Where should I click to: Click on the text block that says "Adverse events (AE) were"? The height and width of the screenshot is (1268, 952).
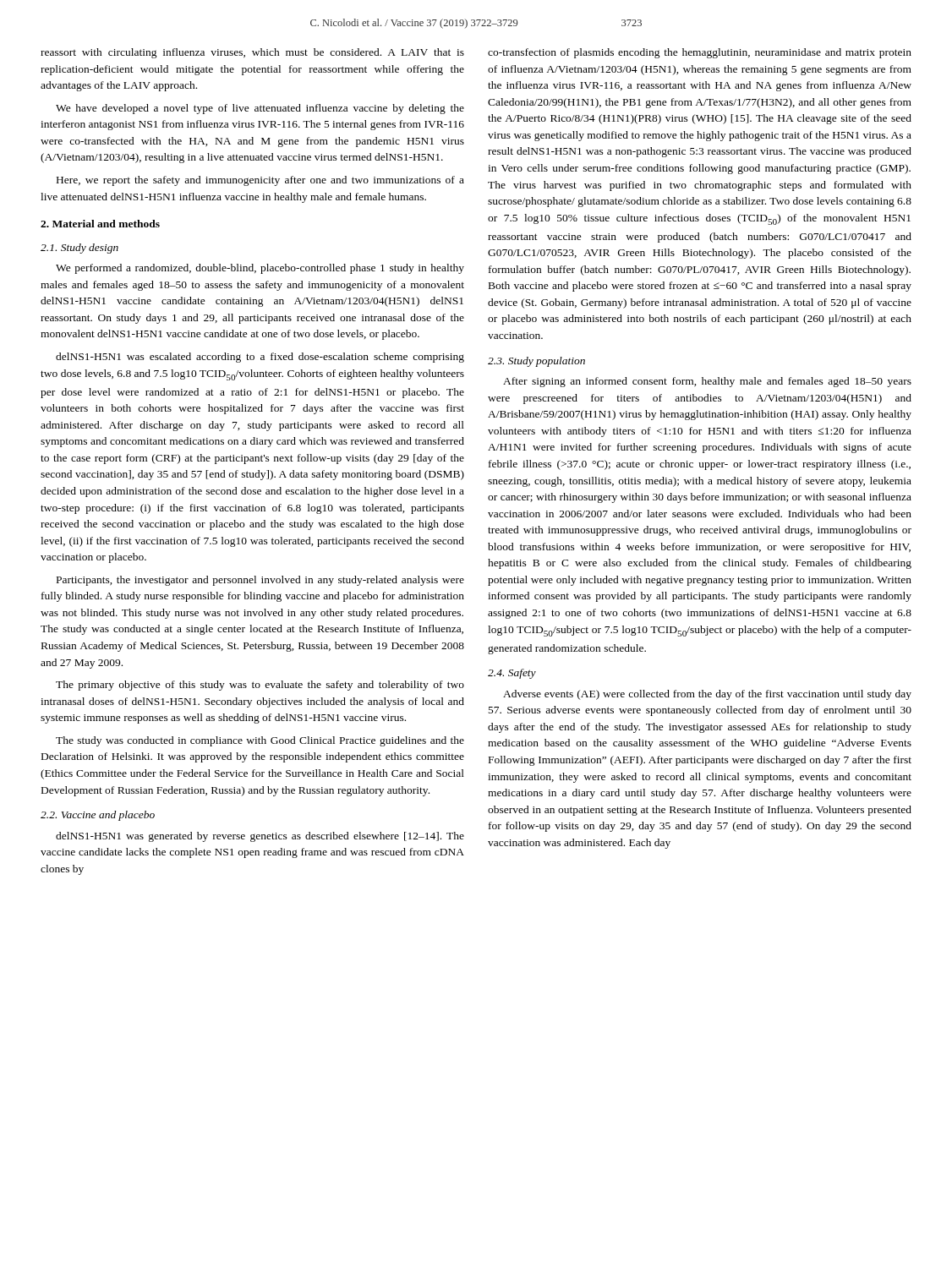(x=700, y=768)
